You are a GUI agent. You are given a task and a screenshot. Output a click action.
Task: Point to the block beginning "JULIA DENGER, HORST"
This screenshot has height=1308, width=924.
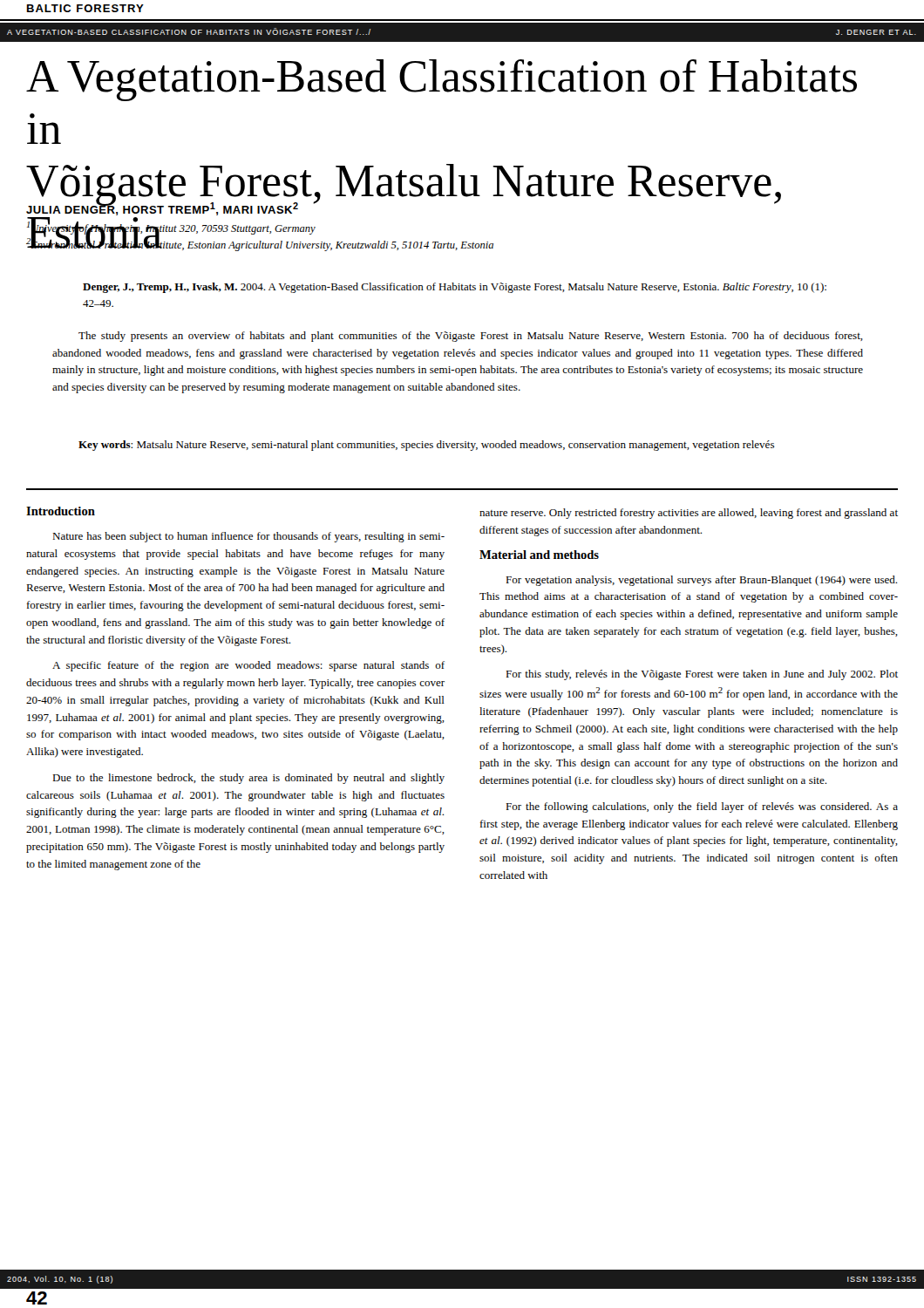pyautogui.click(x=462, y=227)
